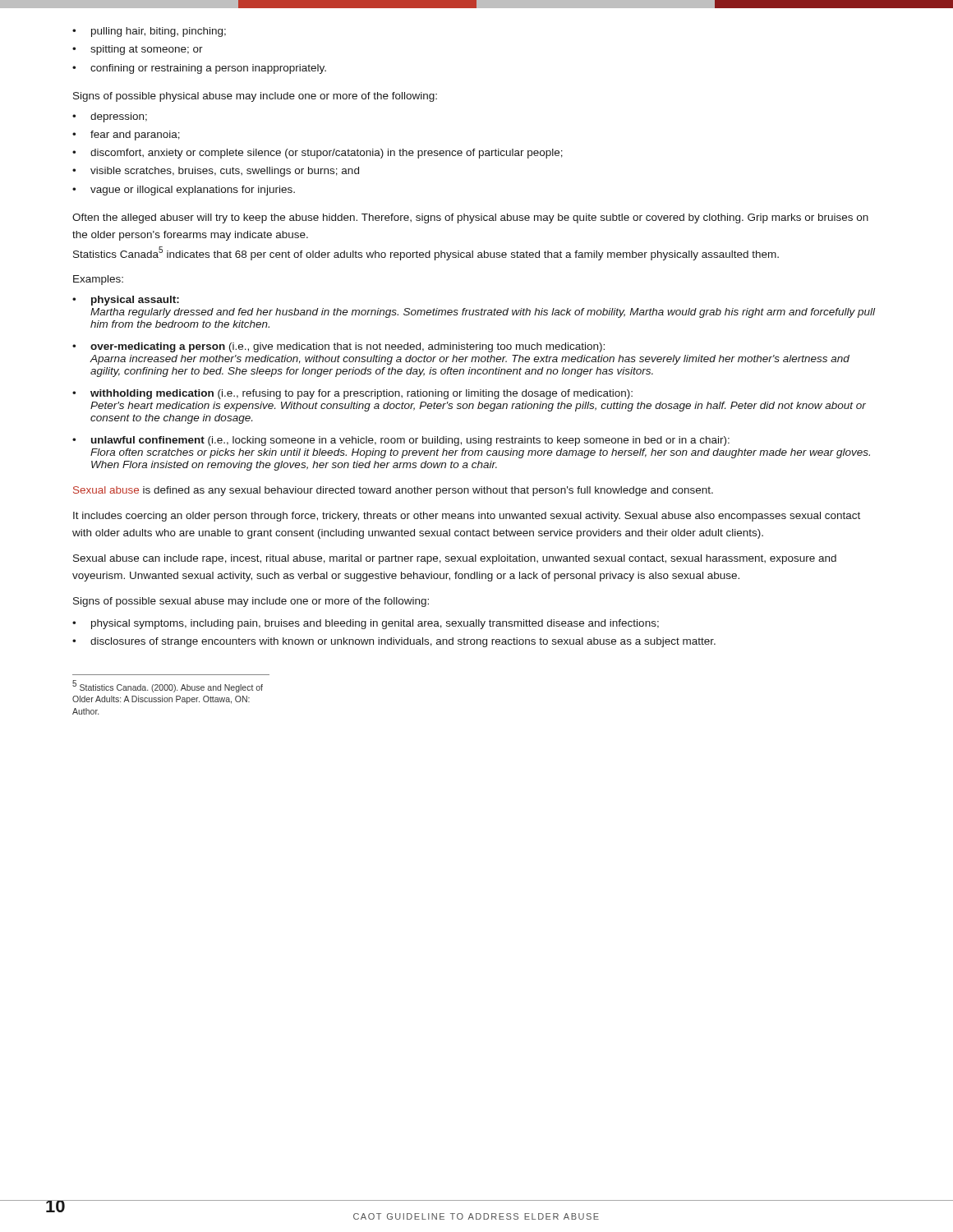Find "• depression;" on this page
This screenshot has height=1232, width=953.
[x=110, y=116]
